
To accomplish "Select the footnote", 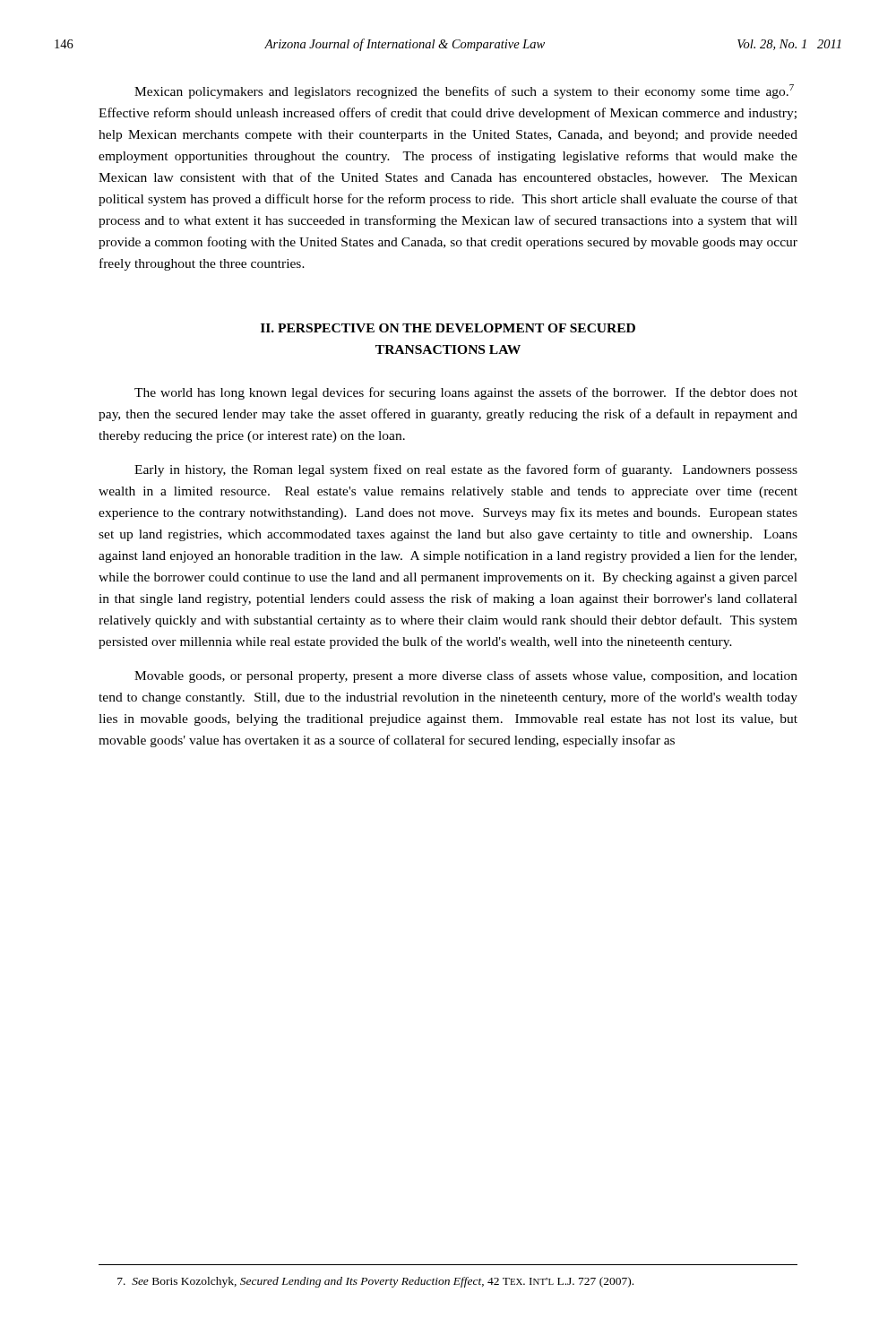I will click(366, 1281).
